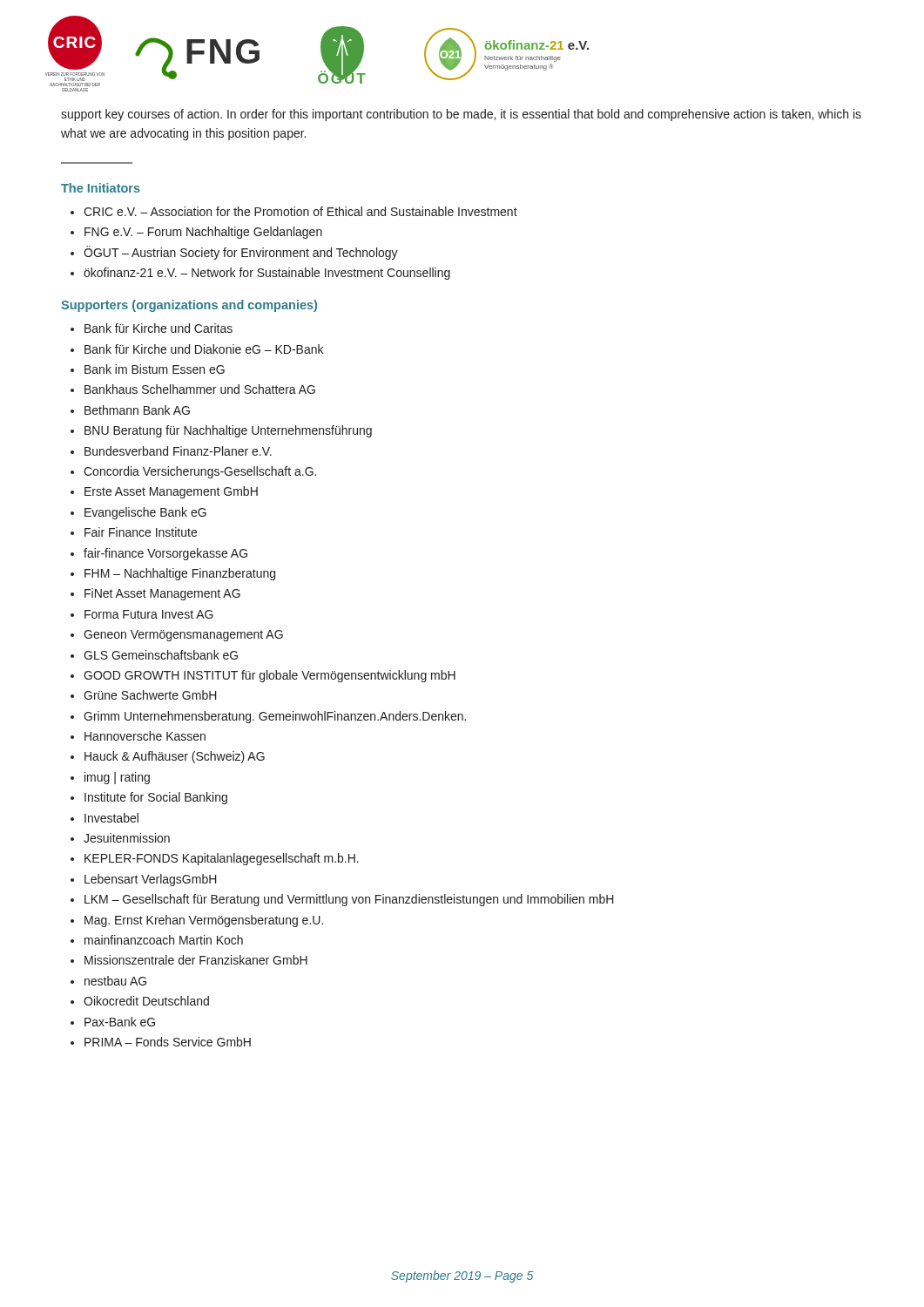Where does it say "BNU Beratung für Nachhaltige Unternehmensführung"?
Screen dimensions: 1307x924
coord(228,431)
